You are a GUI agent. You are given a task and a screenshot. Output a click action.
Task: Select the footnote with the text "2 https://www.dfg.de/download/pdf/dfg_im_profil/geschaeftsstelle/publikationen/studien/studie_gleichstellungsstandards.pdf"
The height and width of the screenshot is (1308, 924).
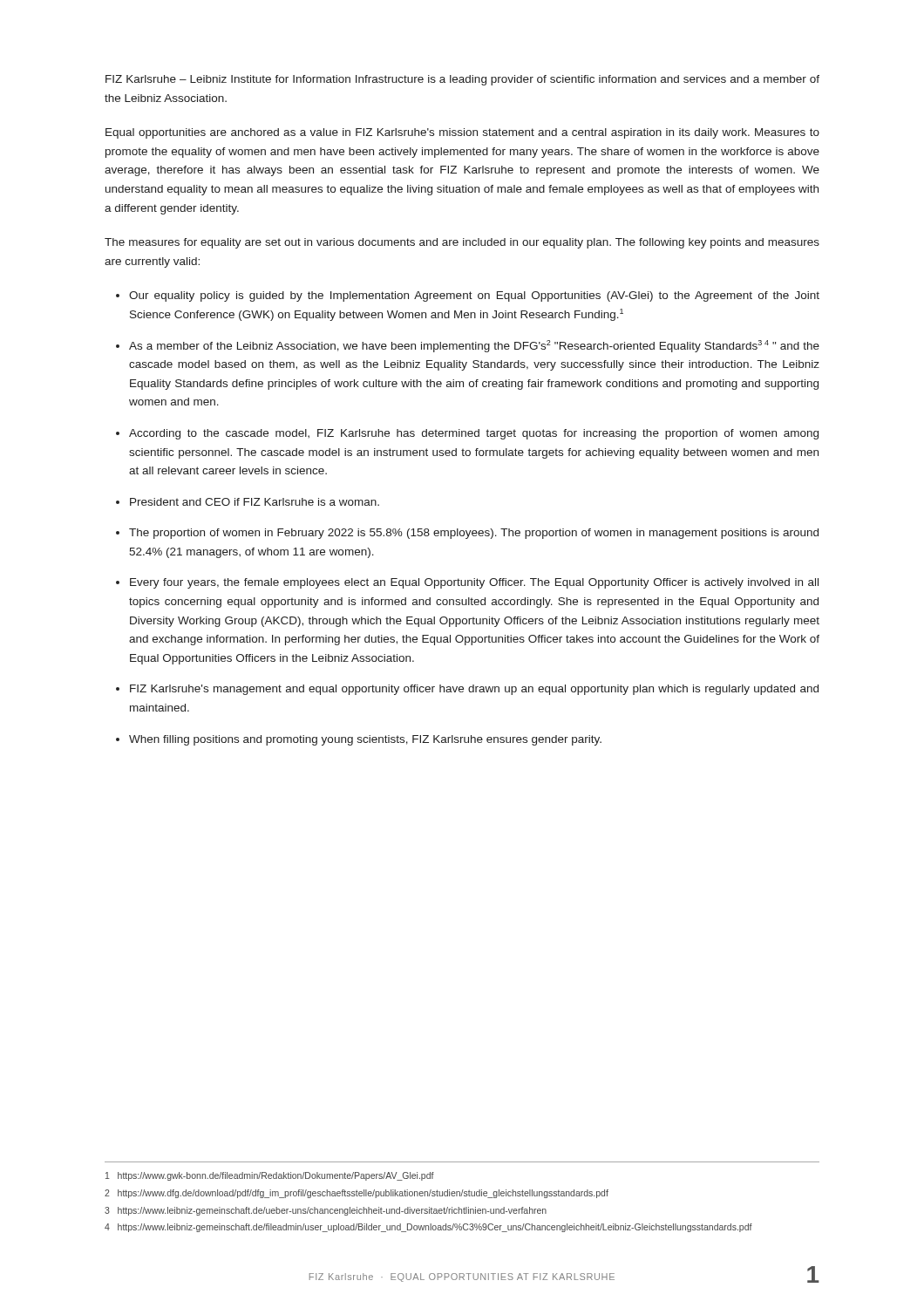[356, 1193]
